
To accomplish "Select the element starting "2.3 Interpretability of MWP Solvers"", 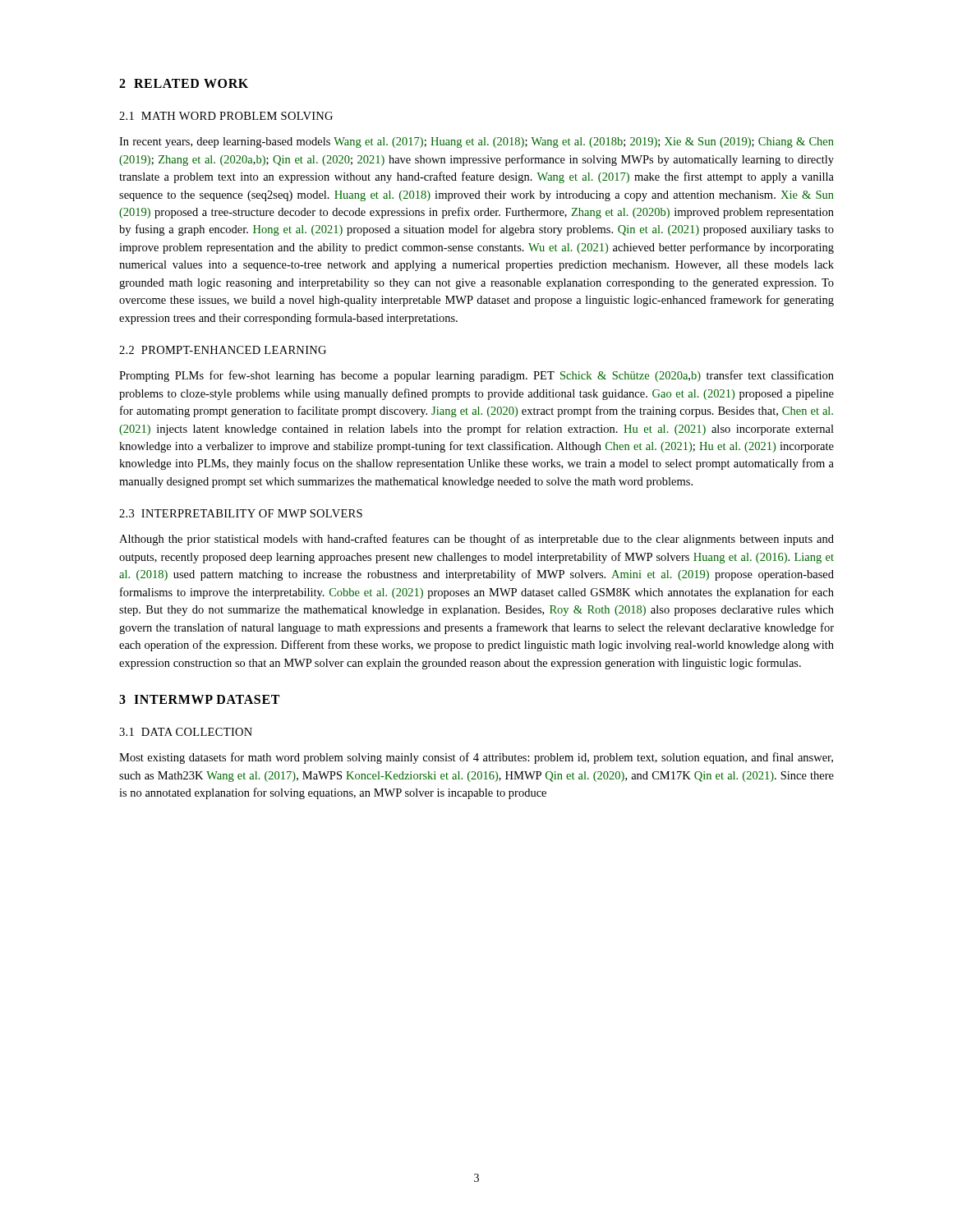I will 241,513.
